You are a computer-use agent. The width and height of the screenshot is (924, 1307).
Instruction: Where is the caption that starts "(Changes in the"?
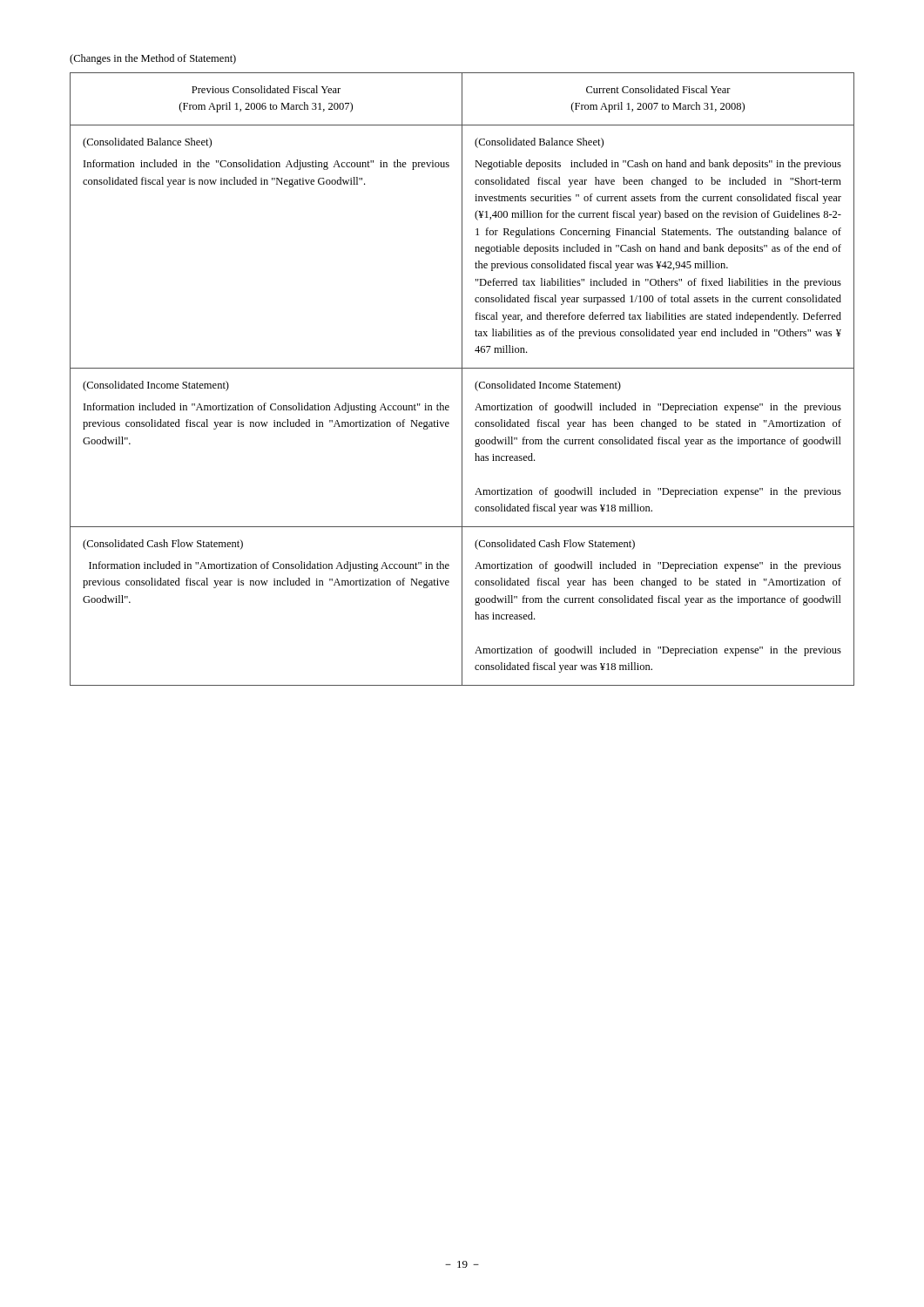tap(153, 58)
